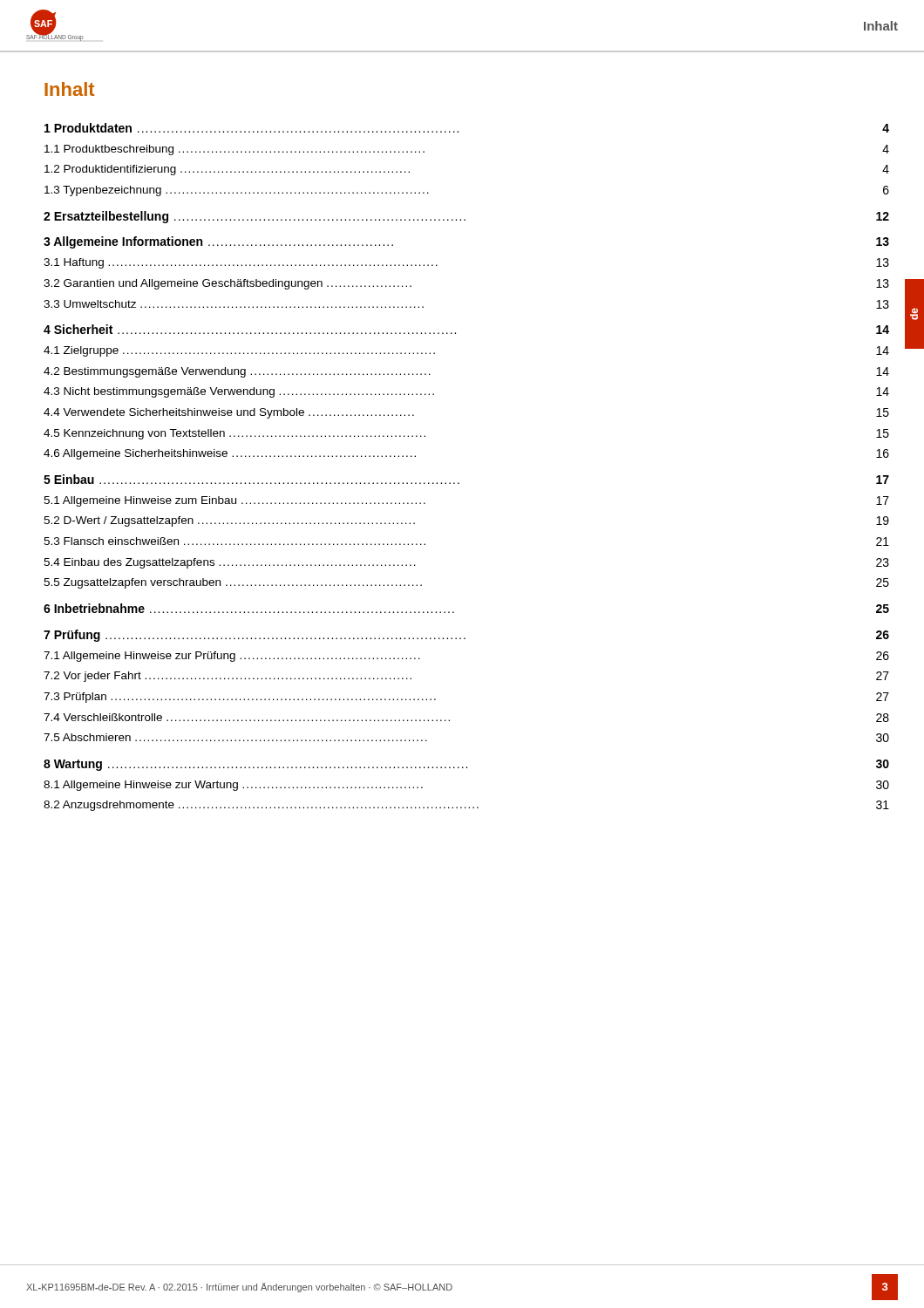Screen dimensions: 1308x924
Task: Click on the text starting "7.3 Prüfplan"
Action: pos(73,697)
